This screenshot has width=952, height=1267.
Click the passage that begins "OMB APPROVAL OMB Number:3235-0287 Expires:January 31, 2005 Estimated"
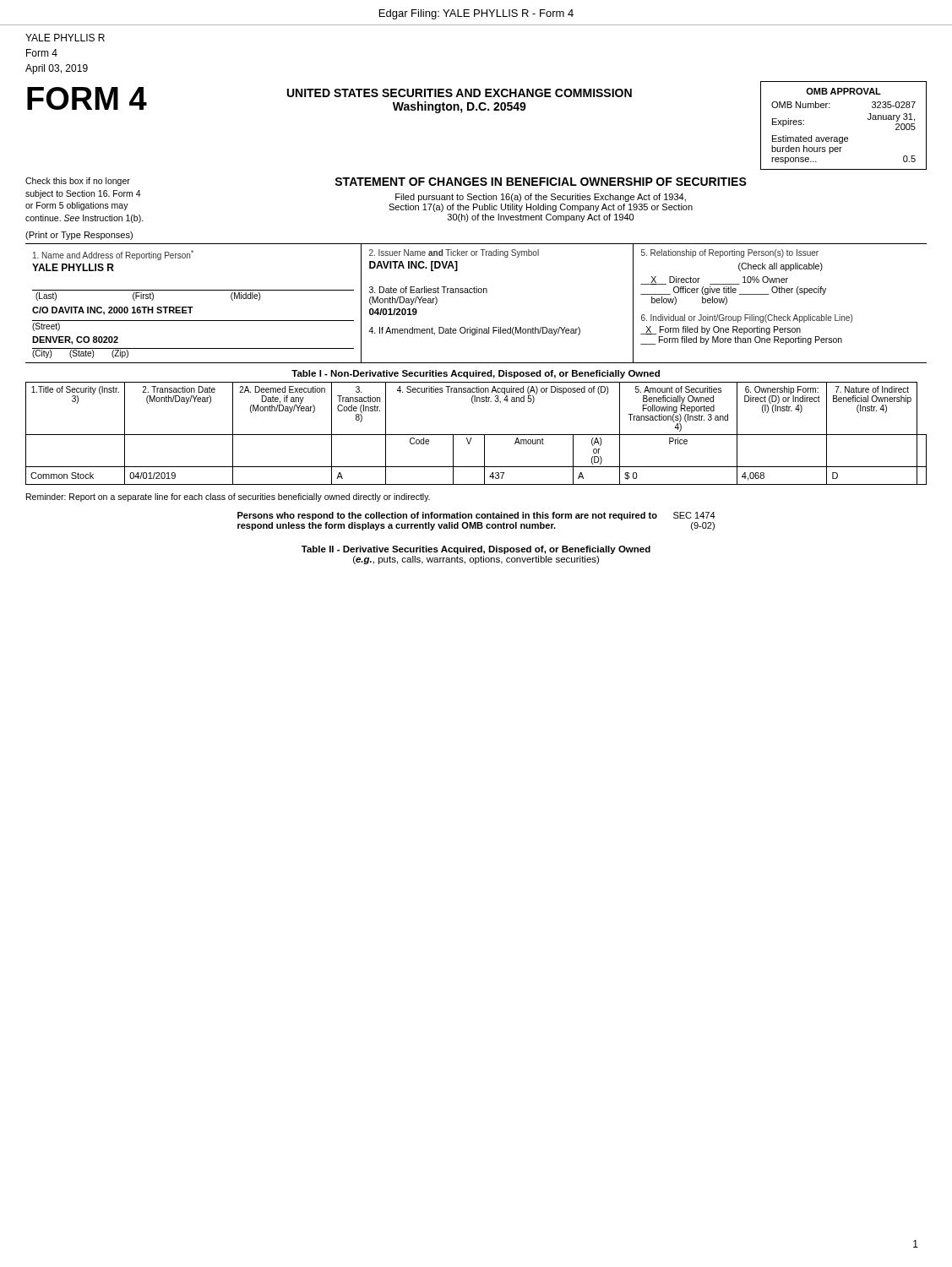(843, 125)
